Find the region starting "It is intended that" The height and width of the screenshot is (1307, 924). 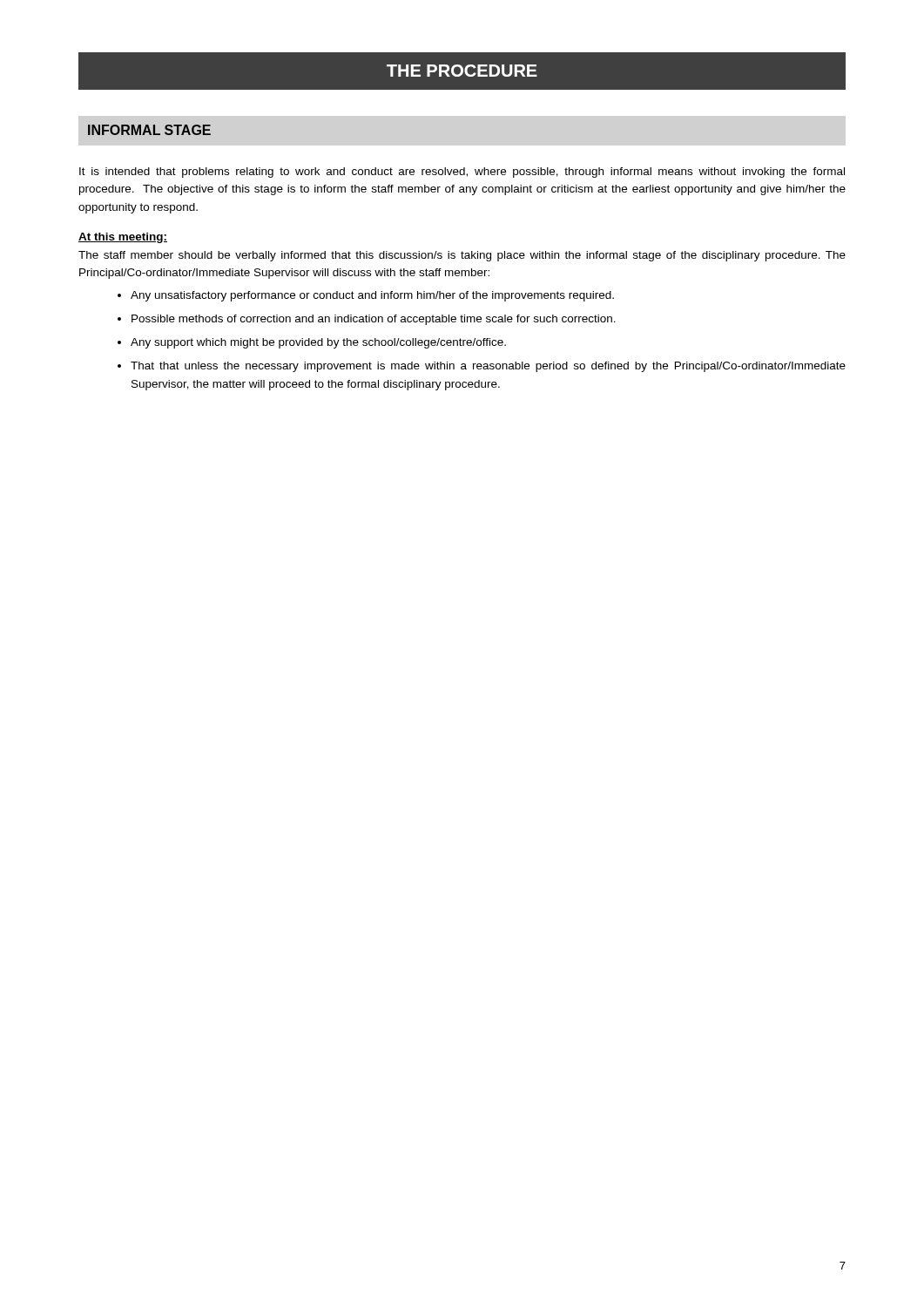tap(462, 189)
